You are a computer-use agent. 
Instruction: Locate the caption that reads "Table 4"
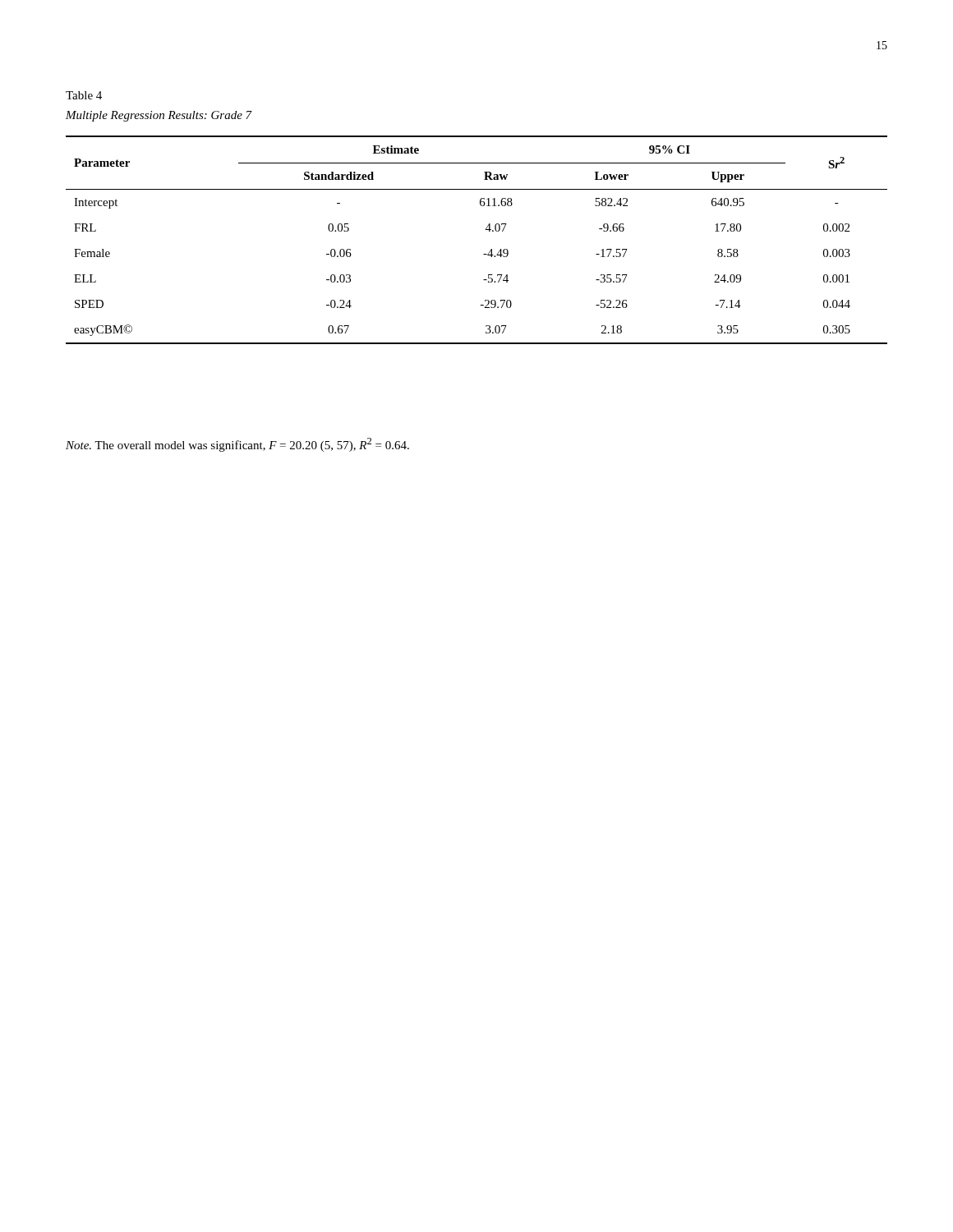pyautogui.click(x=84, y=95)
